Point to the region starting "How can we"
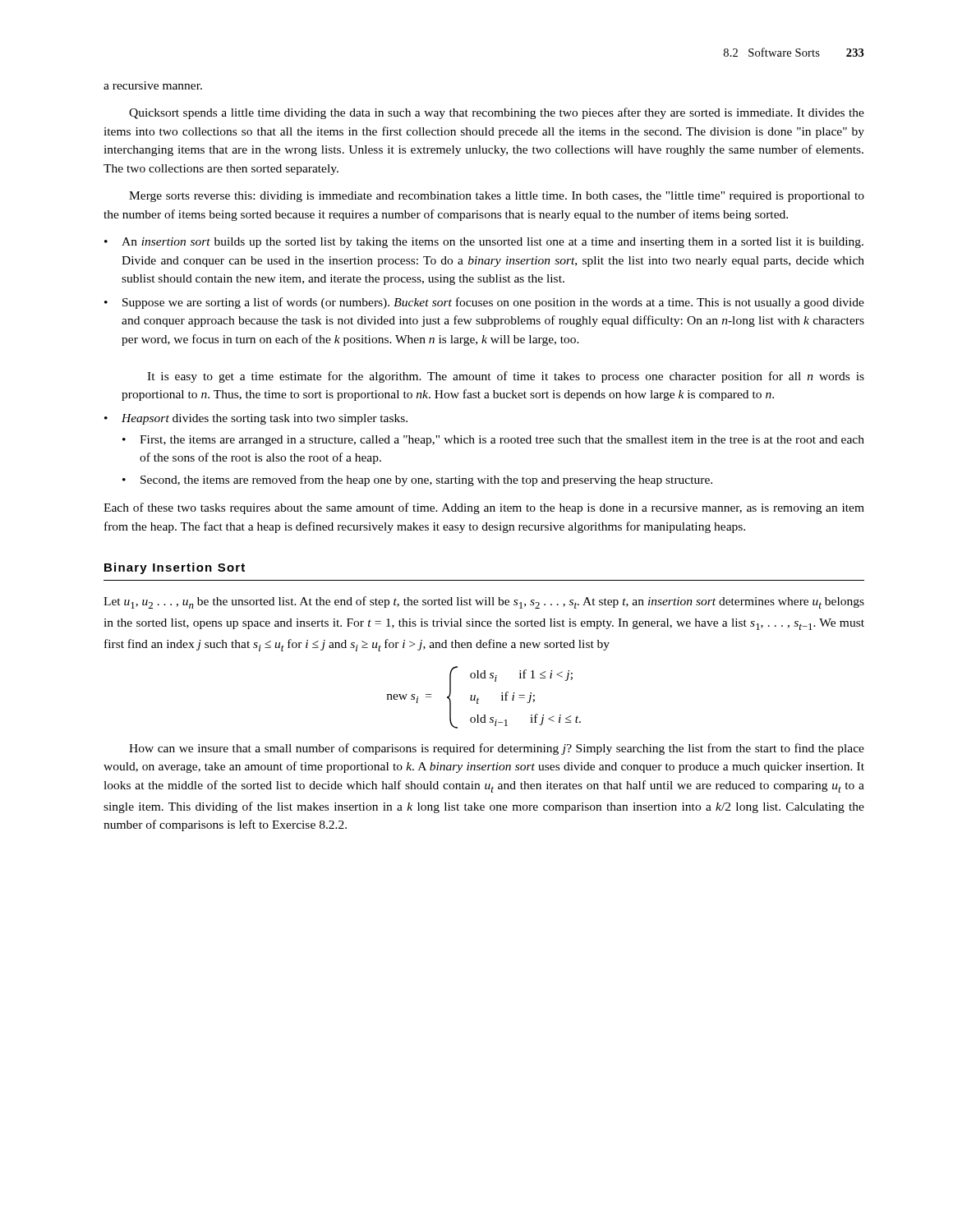Viewport: 953px width, 1232px height. coord(484,787)
